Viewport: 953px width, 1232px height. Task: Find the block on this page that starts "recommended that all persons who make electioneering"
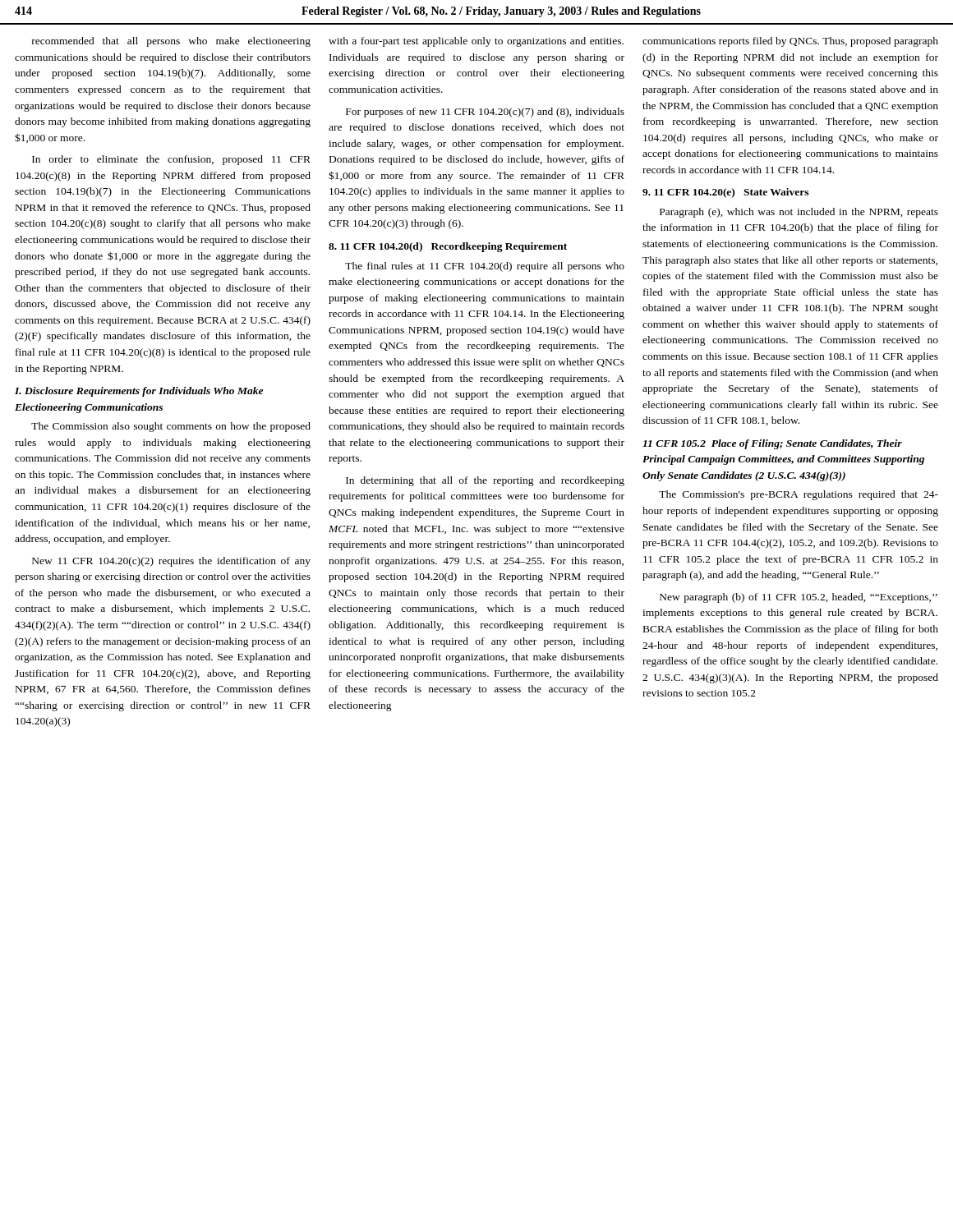tap(163, 205)
